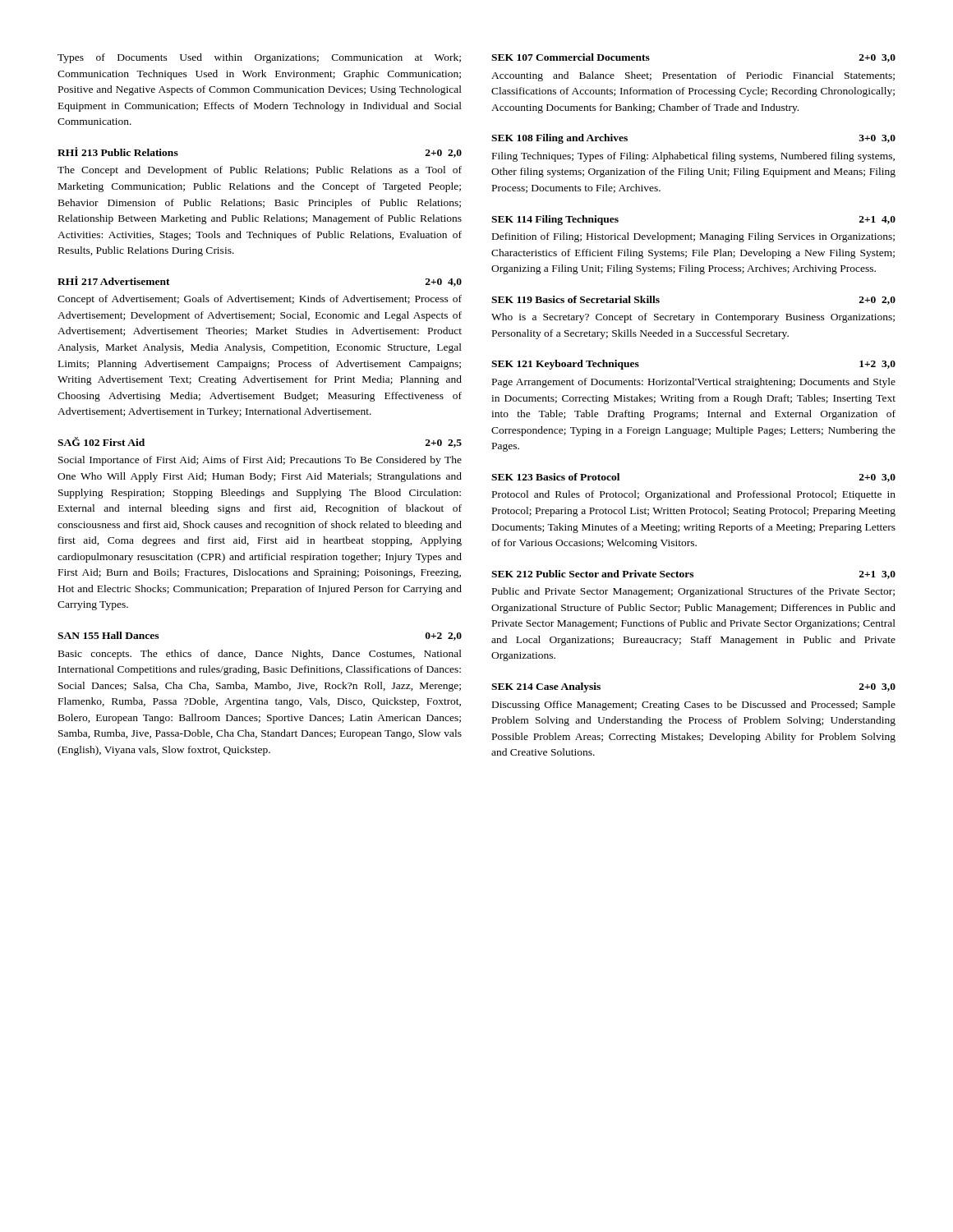Find the section header on this page that starts "2+0 2,0 SEK 119"
Screen dimensions: 1232x953
[693, 316]
